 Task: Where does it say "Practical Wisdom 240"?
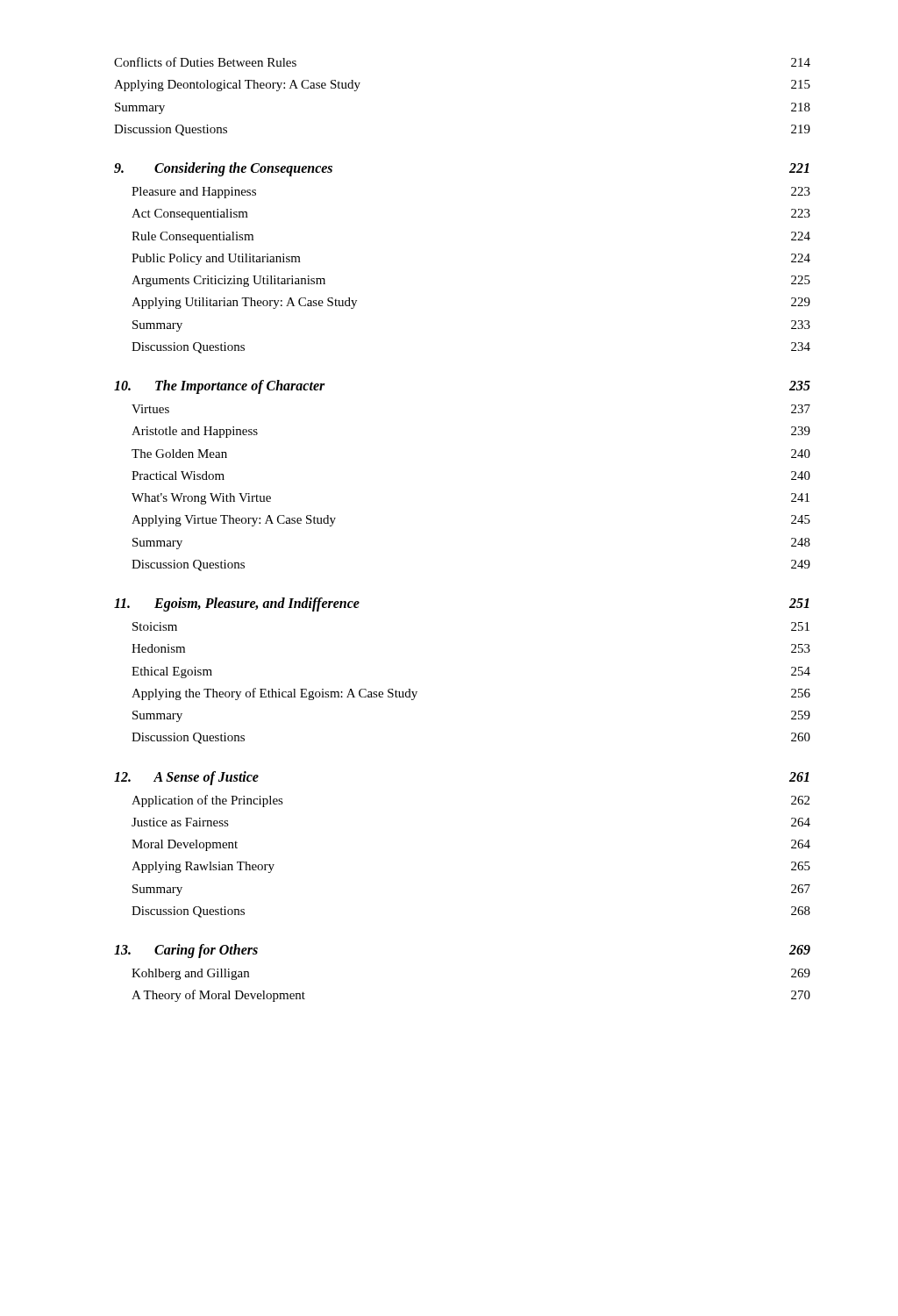coord(172,475)
